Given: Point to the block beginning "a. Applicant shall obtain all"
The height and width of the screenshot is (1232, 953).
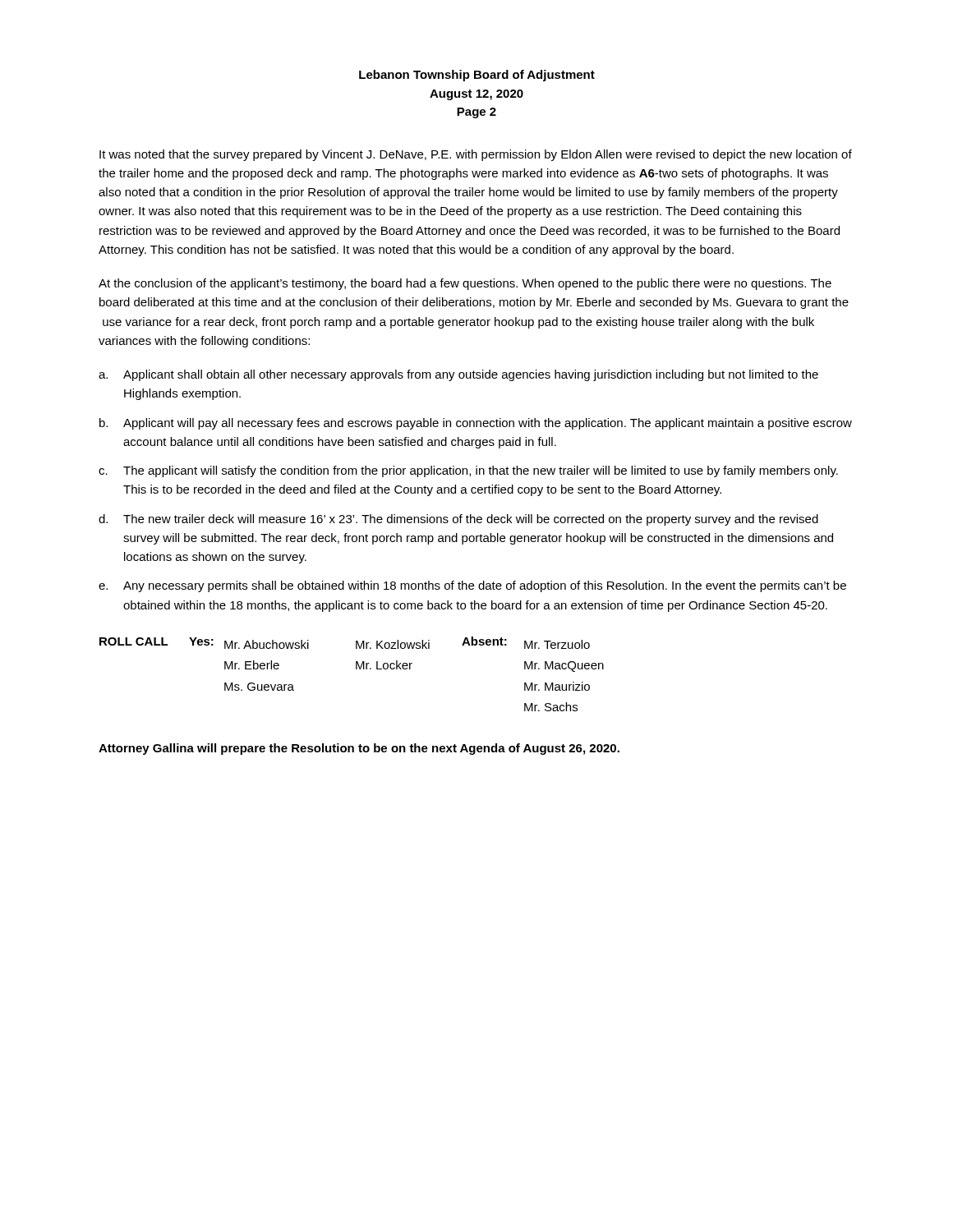Looking at the screenshot, I should click(x=476, y=384).
